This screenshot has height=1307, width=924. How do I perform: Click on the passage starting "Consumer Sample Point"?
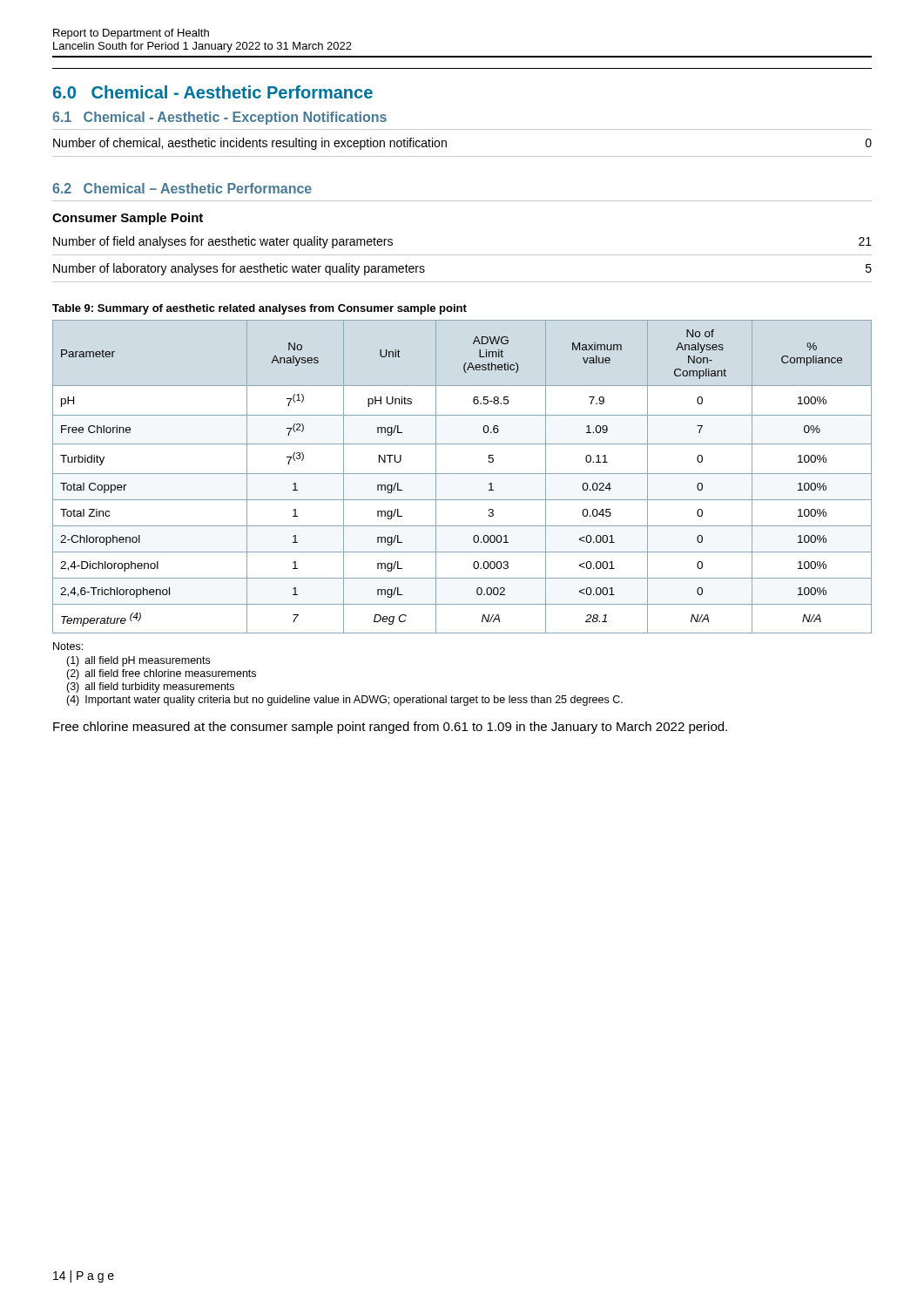[x=128, y=217]
